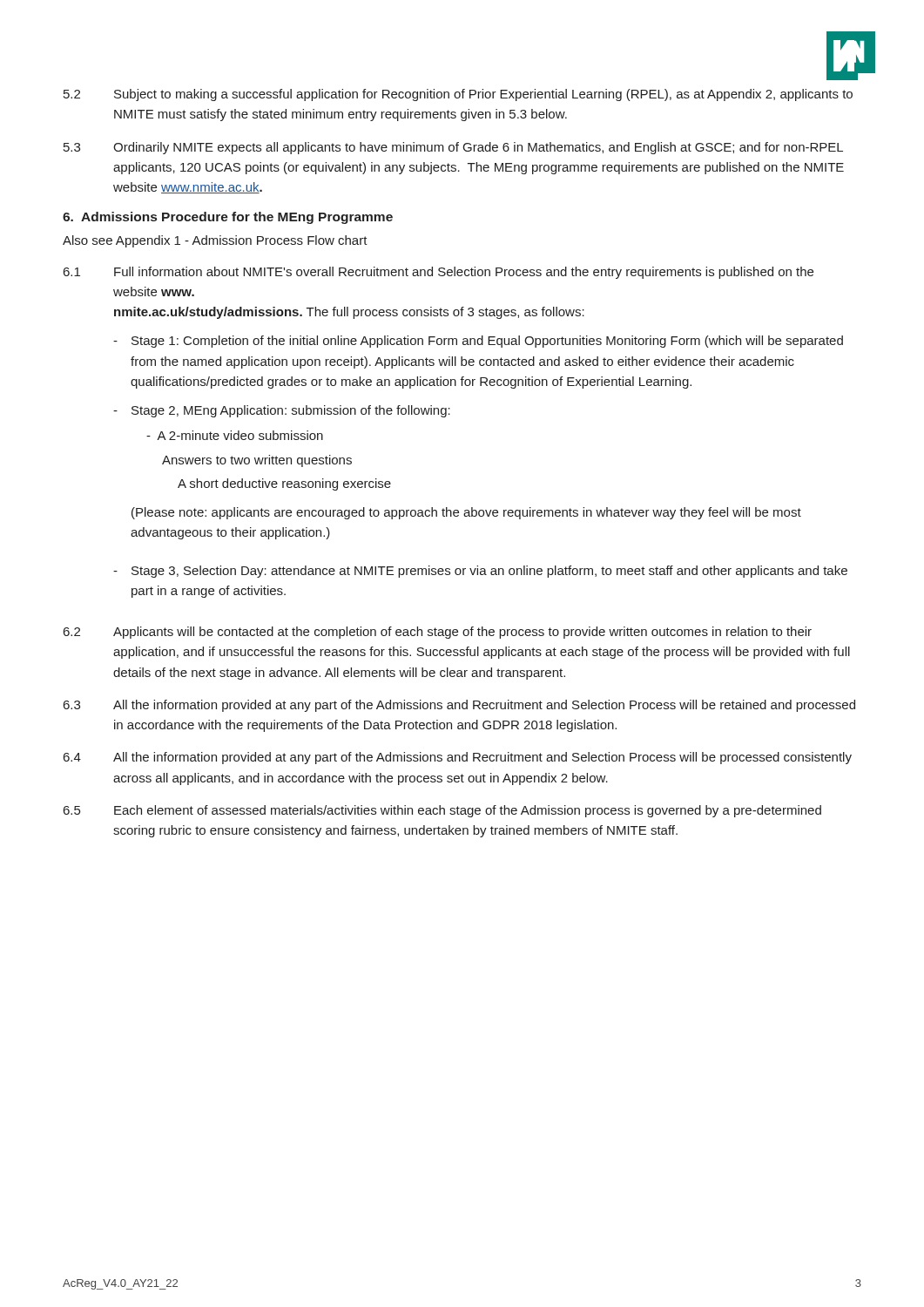Navigate to the region starting "Also see Appendix 1 -"
Viewport: 924px width, 1307px height.
(215, 240)
